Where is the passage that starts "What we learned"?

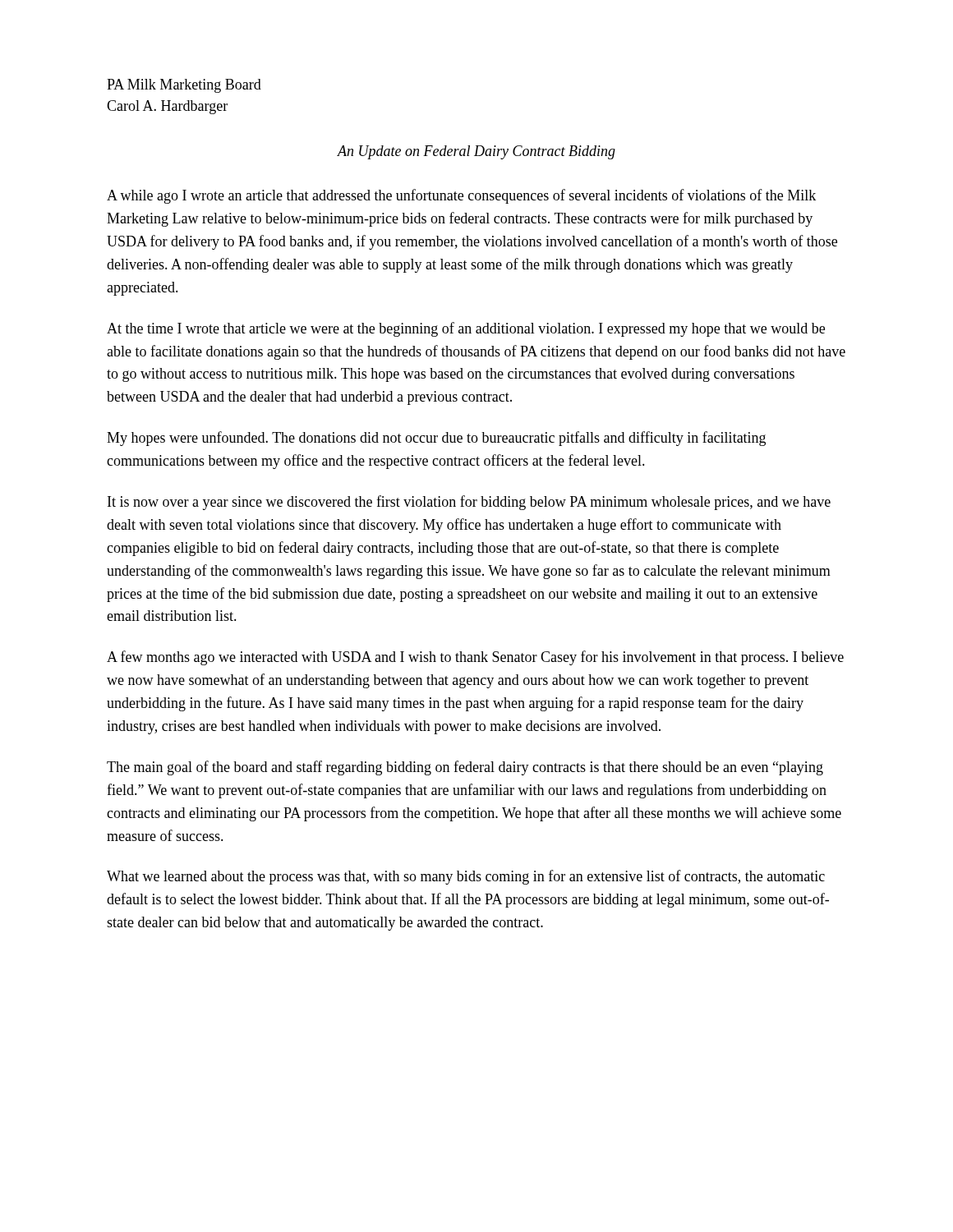468,900
